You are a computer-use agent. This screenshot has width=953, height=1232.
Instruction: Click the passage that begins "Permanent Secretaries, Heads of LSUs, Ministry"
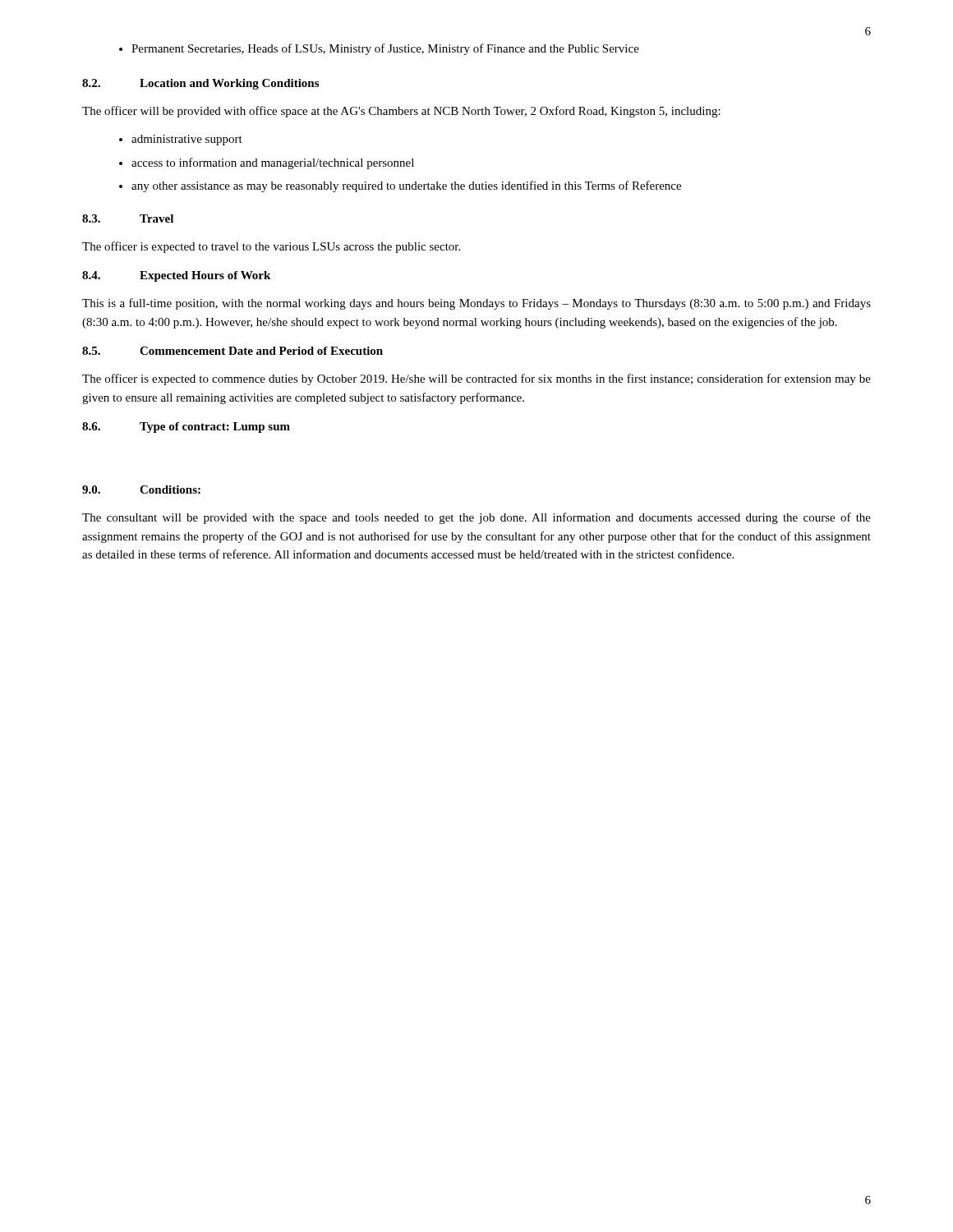click(501, 49)
